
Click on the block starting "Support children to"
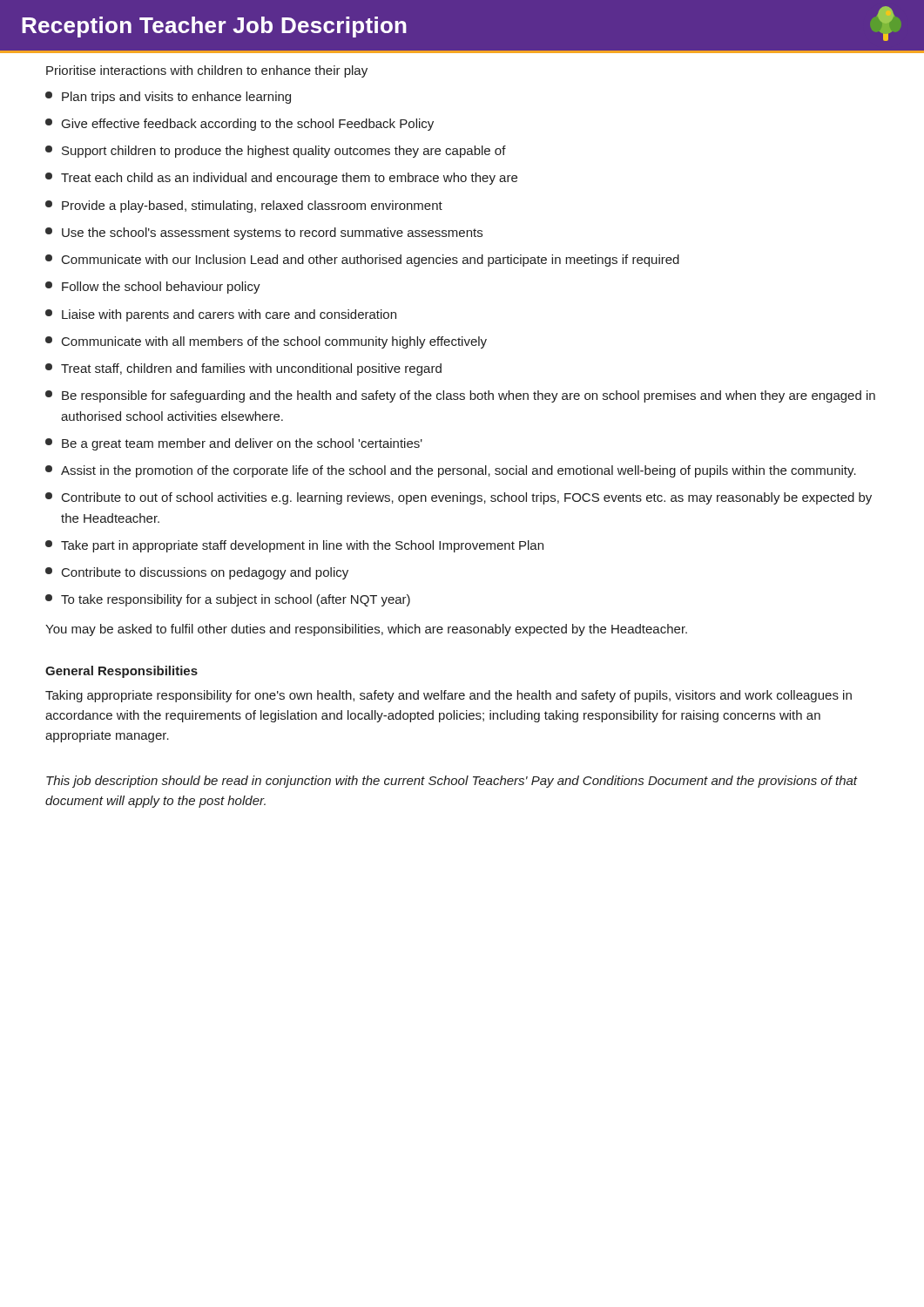[462, 150]
